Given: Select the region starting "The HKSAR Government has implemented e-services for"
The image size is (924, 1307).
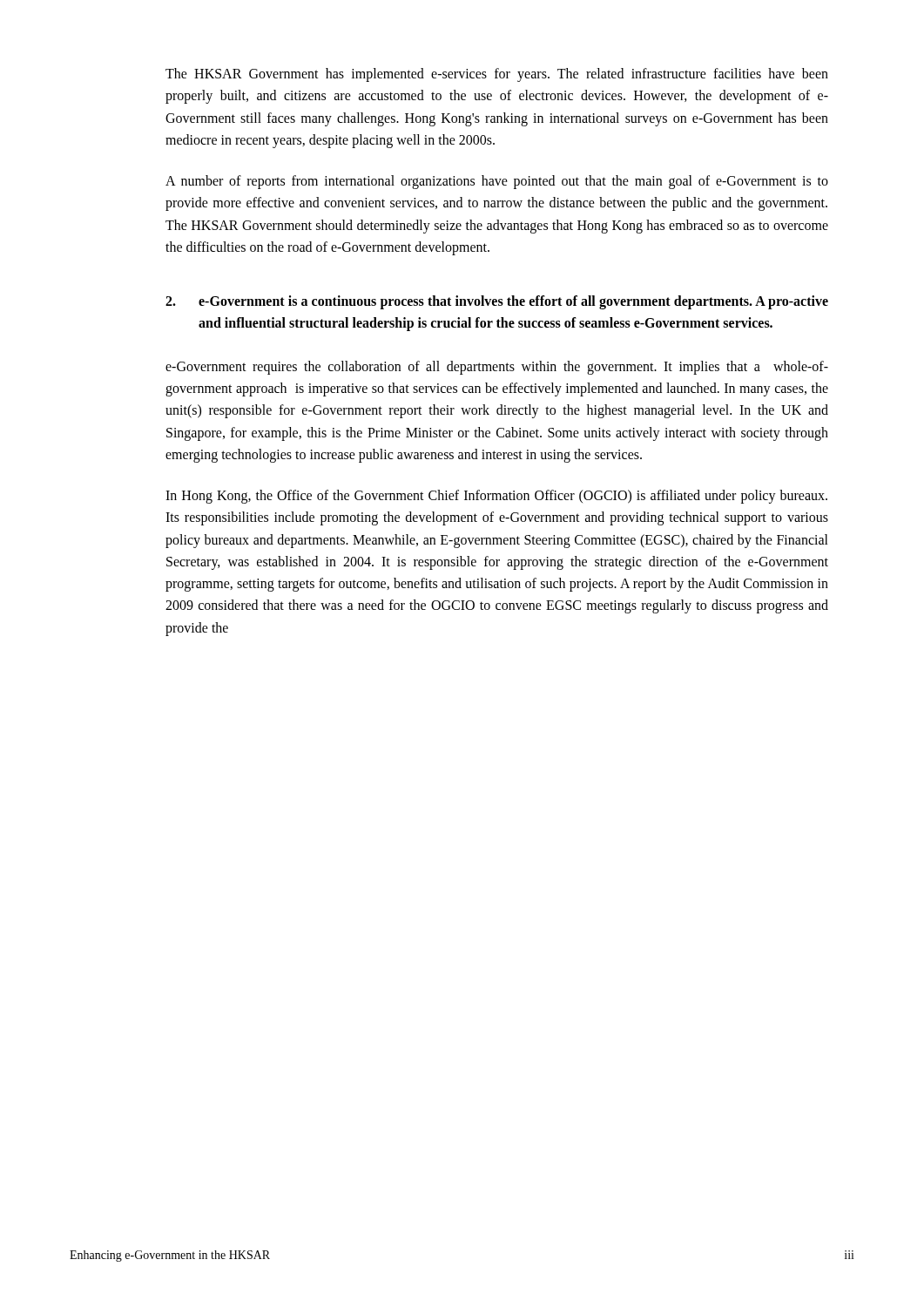Looking at the screenshot, I should (497, 107).
